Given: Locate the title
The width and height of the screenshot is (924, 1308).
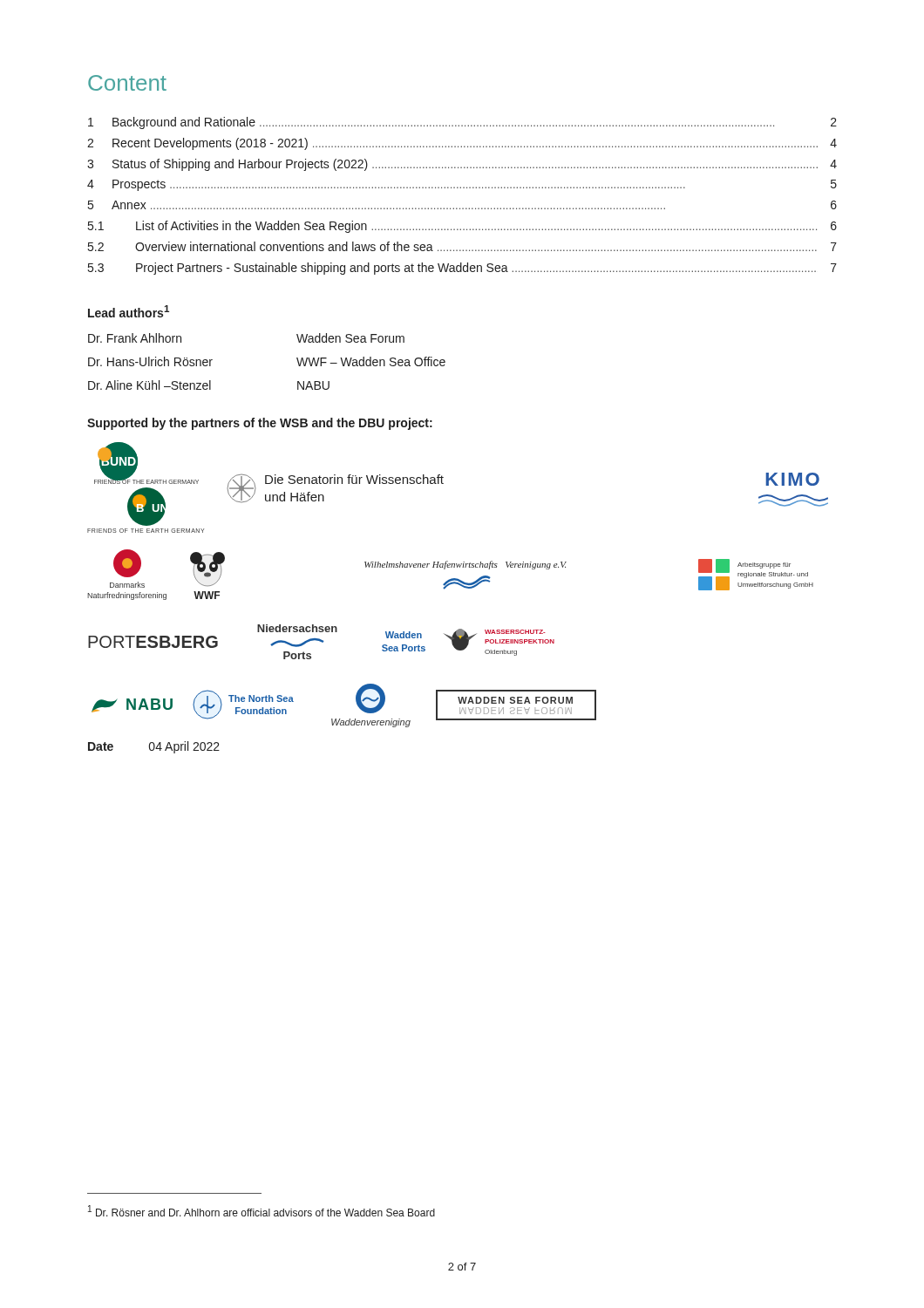Looking at the screenshot, I should (127, 83).
